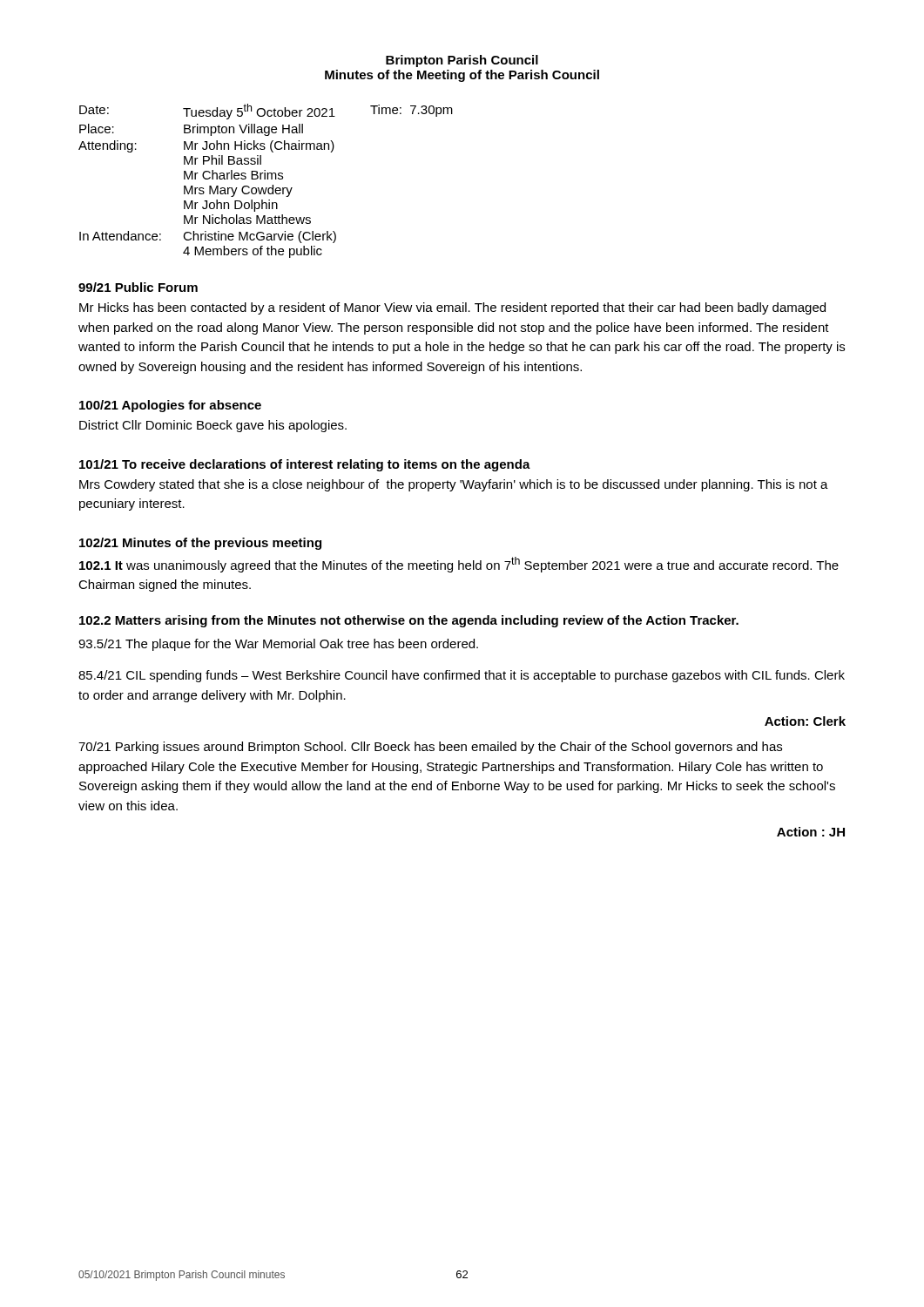This screenshot has height=1307, width=924.
Task: Where does it say "Action: Clerk"?
Action: [x=805, y=721]
